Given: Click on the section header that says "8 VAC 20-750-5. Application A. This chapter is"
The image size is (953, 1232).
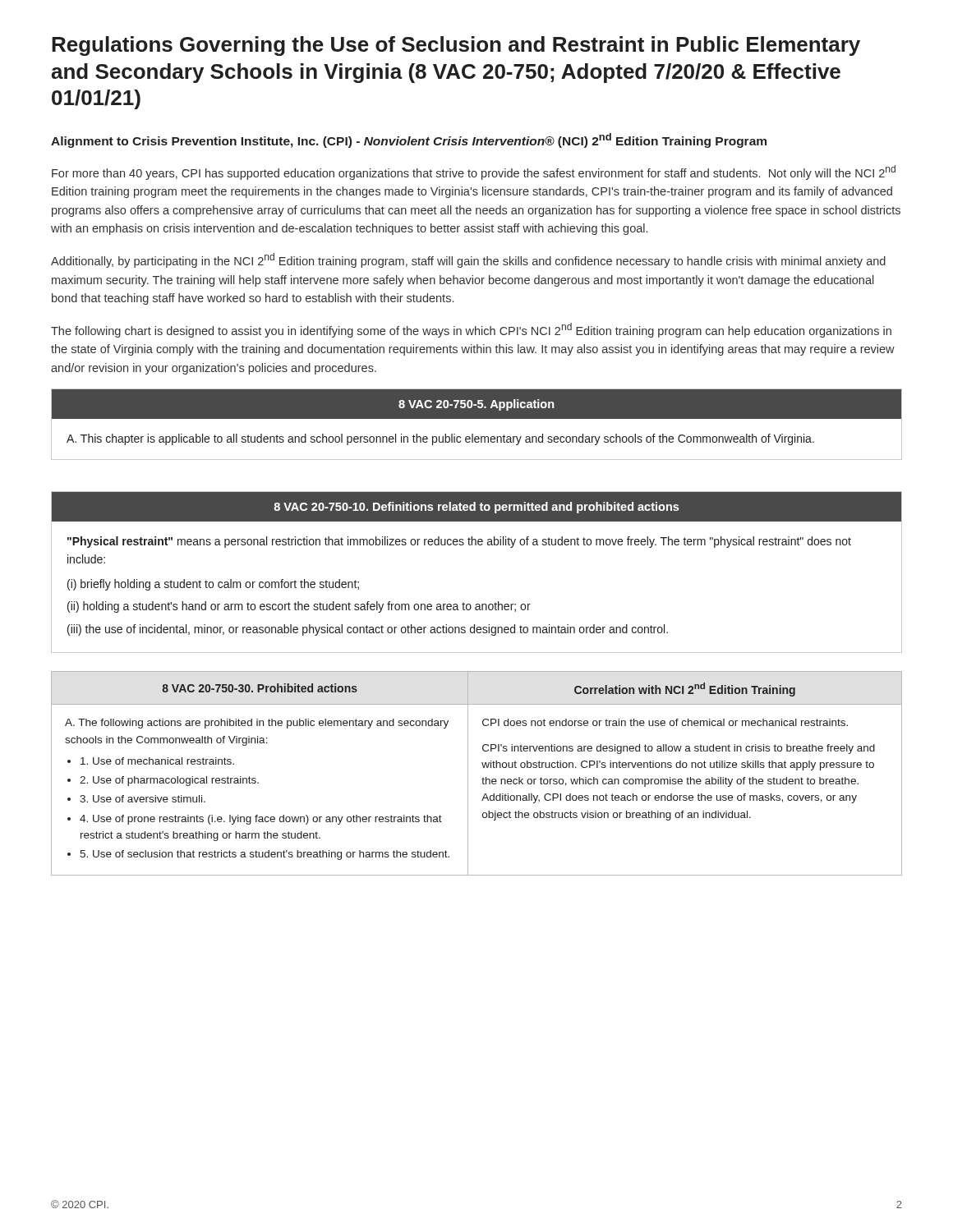Looking at the screenshot, I should coord(476,424).
